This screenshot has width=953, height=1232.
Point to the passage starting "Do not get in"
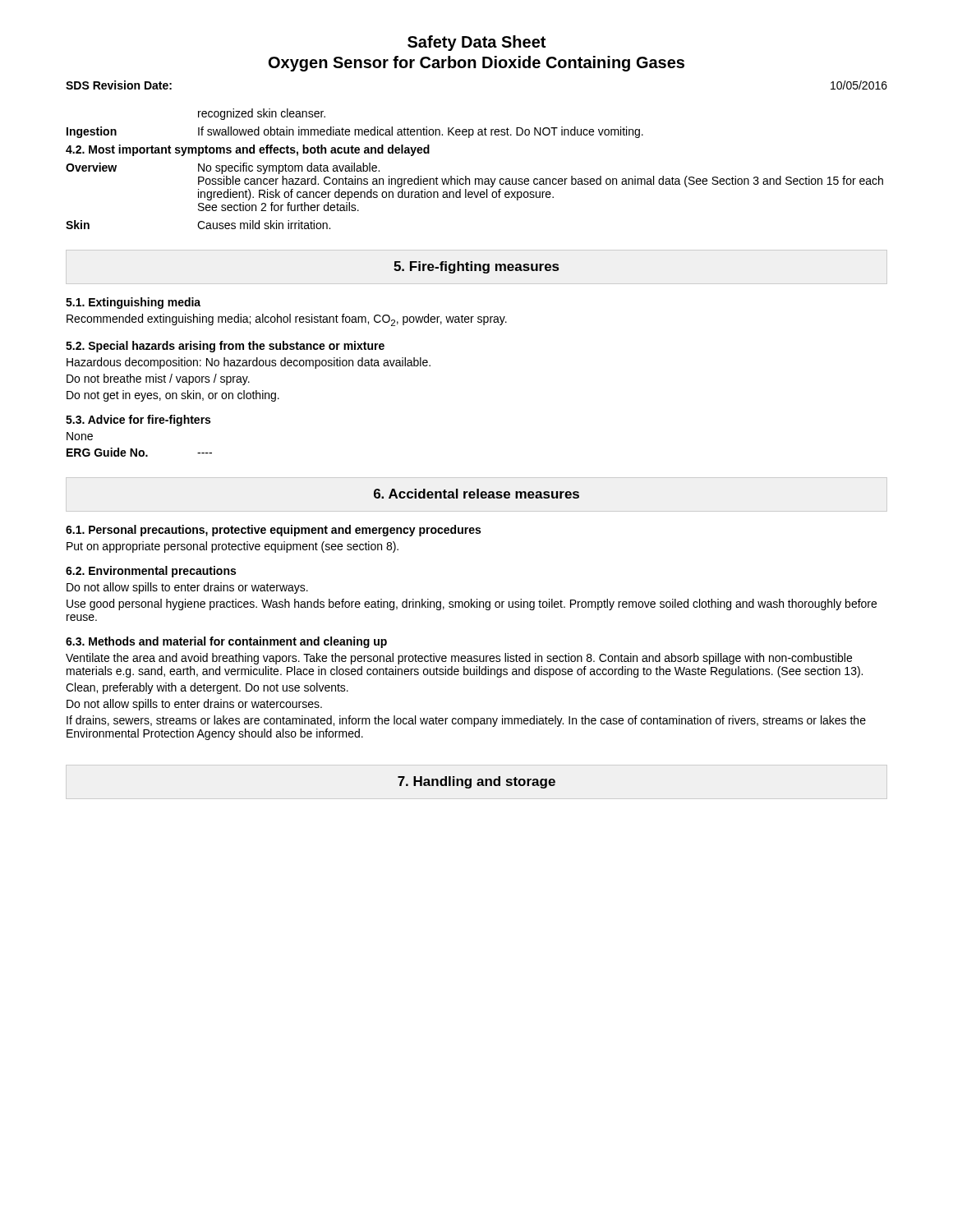(x=173, y=395)
